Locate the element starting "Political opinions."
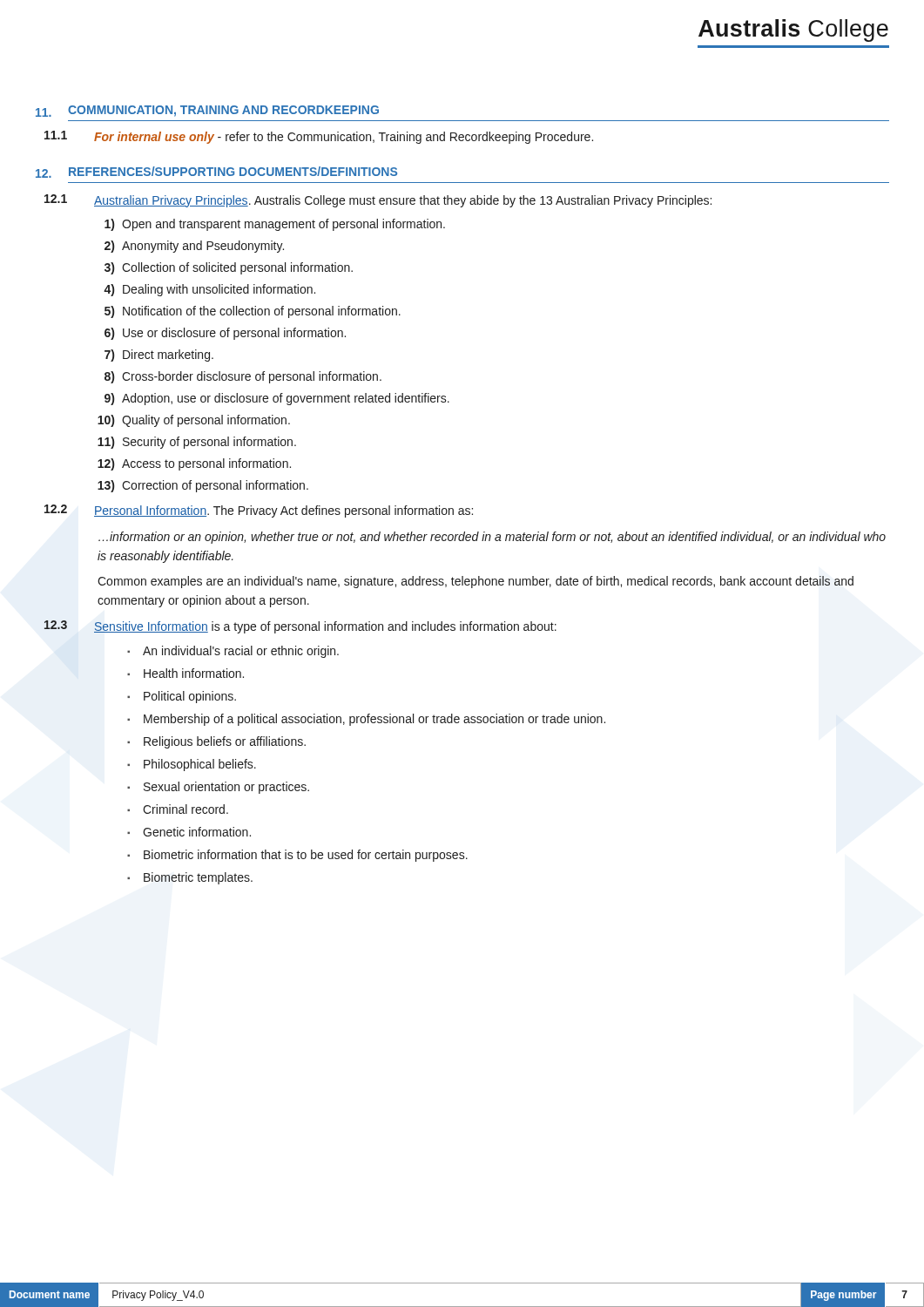The image size is (924, 1307). [190, 696]
